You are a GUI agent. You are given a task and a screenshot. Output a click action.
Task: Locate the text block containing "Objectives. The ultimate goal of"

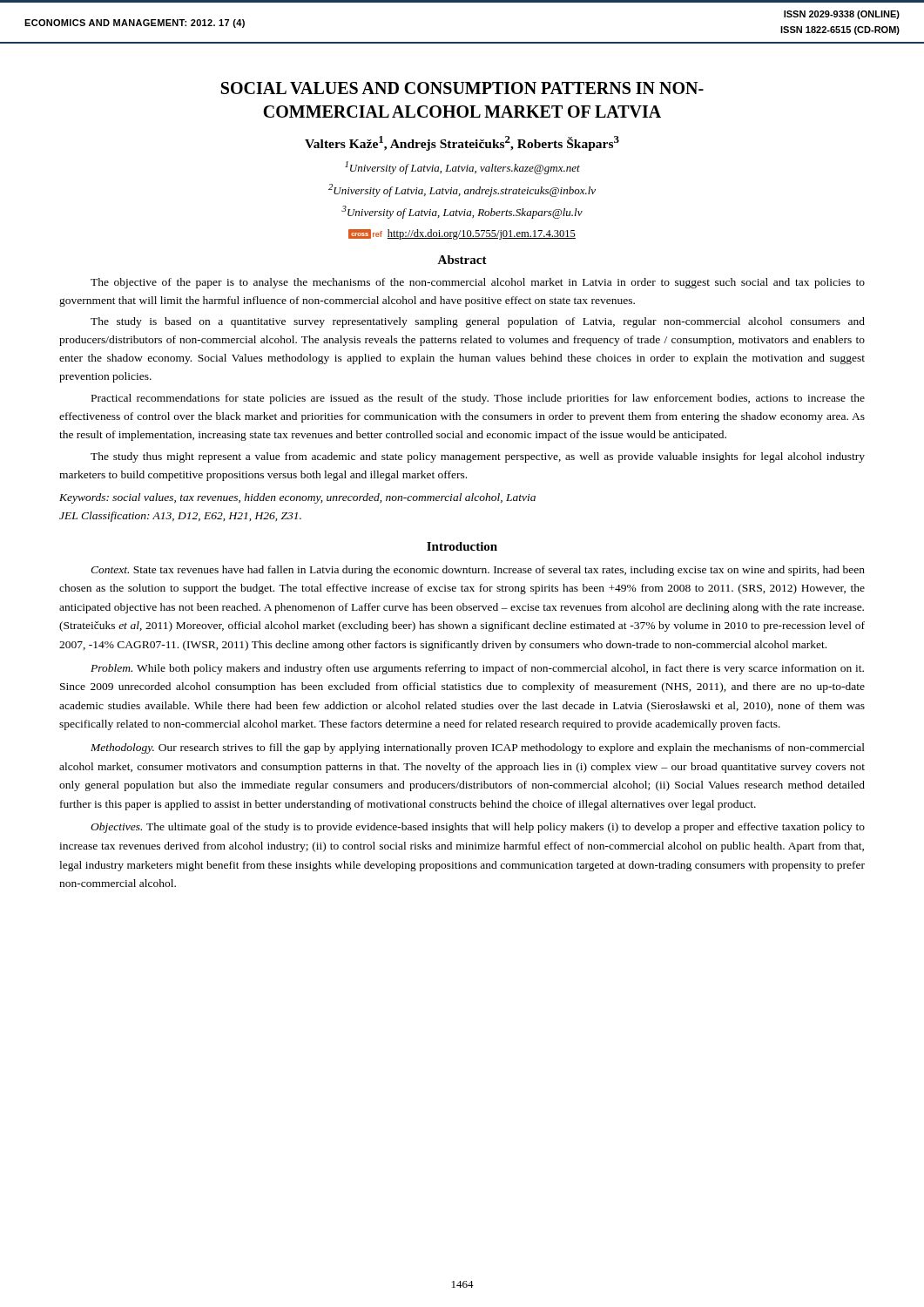[462, 855]
